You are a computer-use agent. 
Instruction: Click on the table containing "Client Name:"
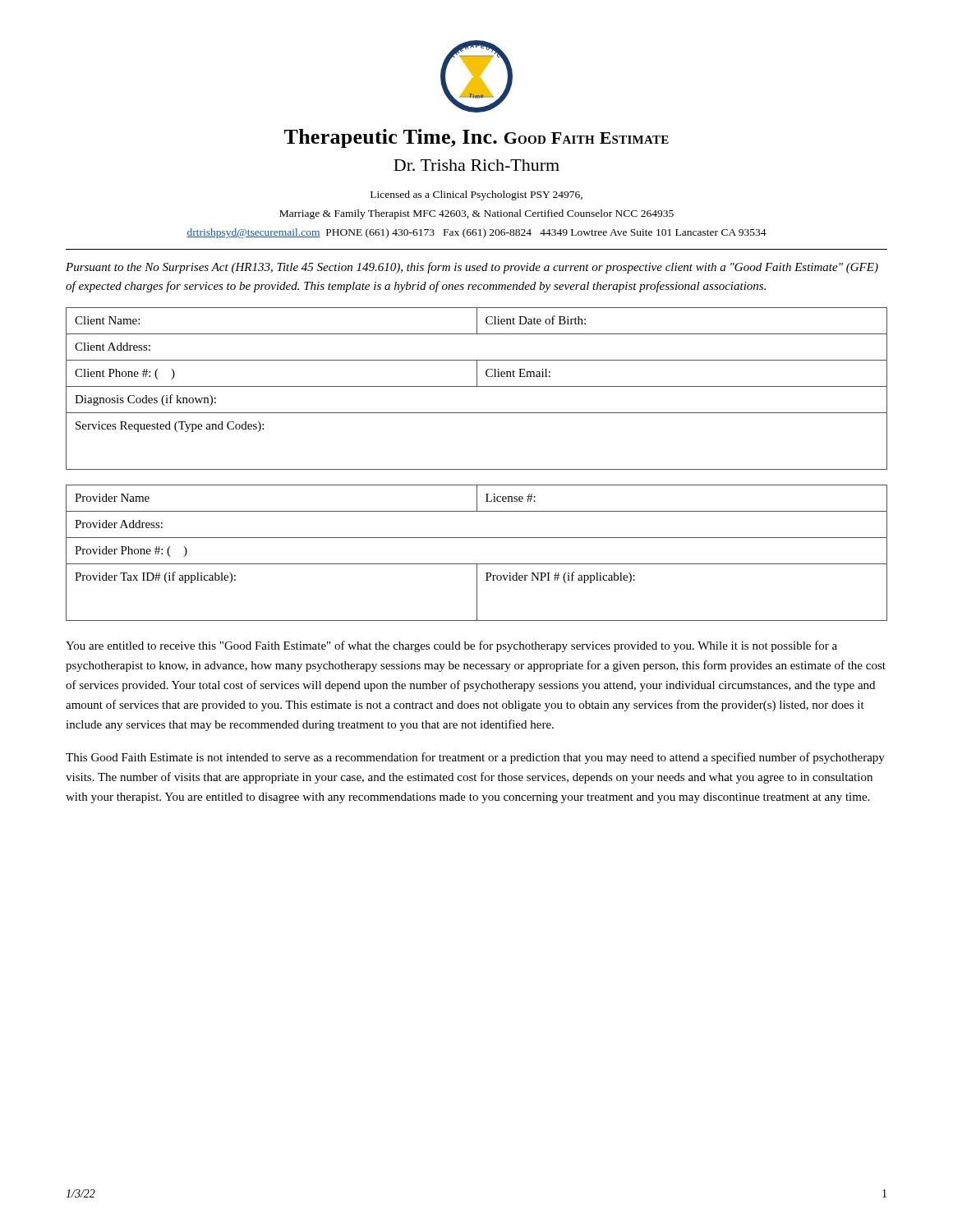[x=476, y=389]
